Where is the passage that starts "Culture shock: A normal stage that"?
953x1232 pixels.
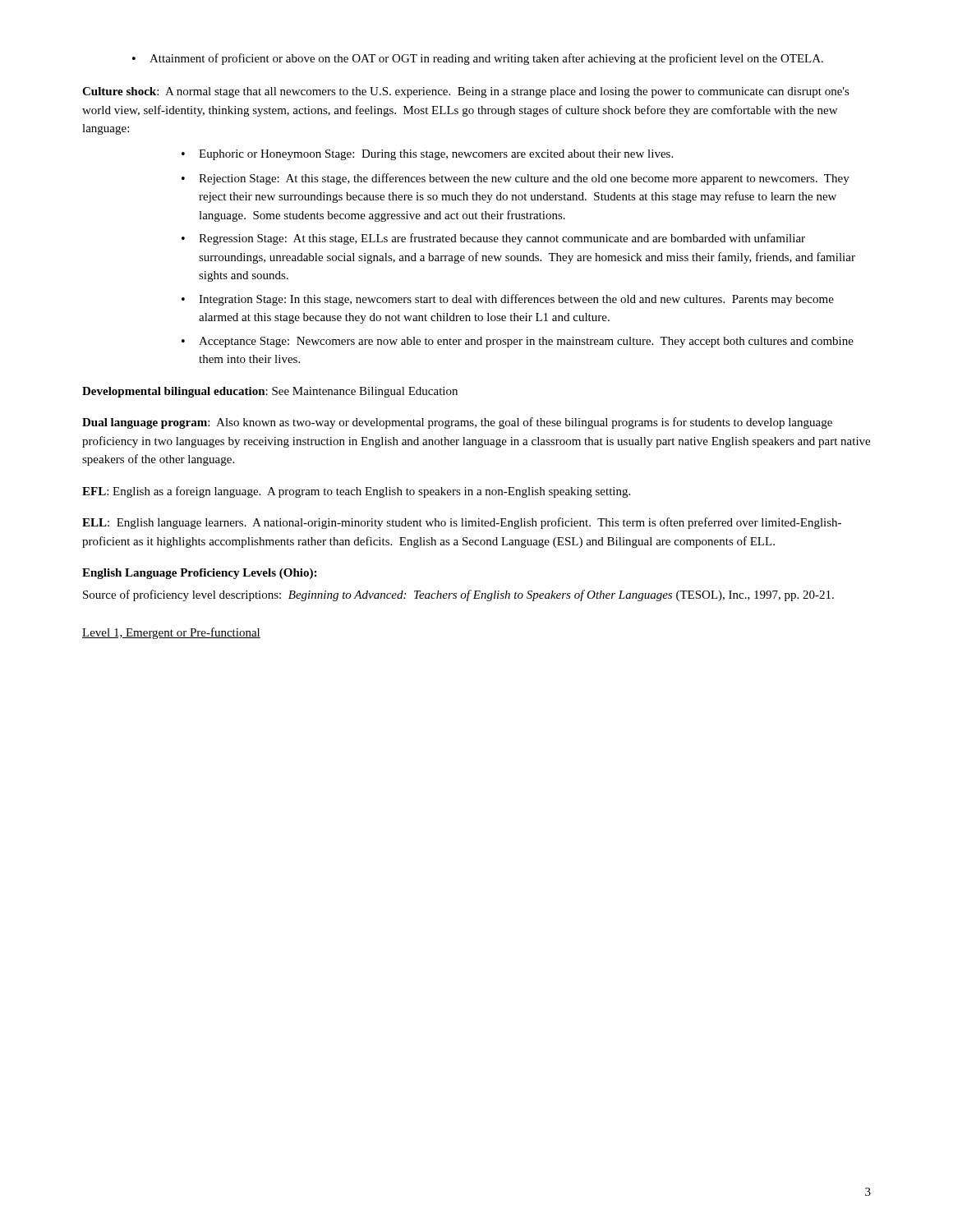pos(466,110)
